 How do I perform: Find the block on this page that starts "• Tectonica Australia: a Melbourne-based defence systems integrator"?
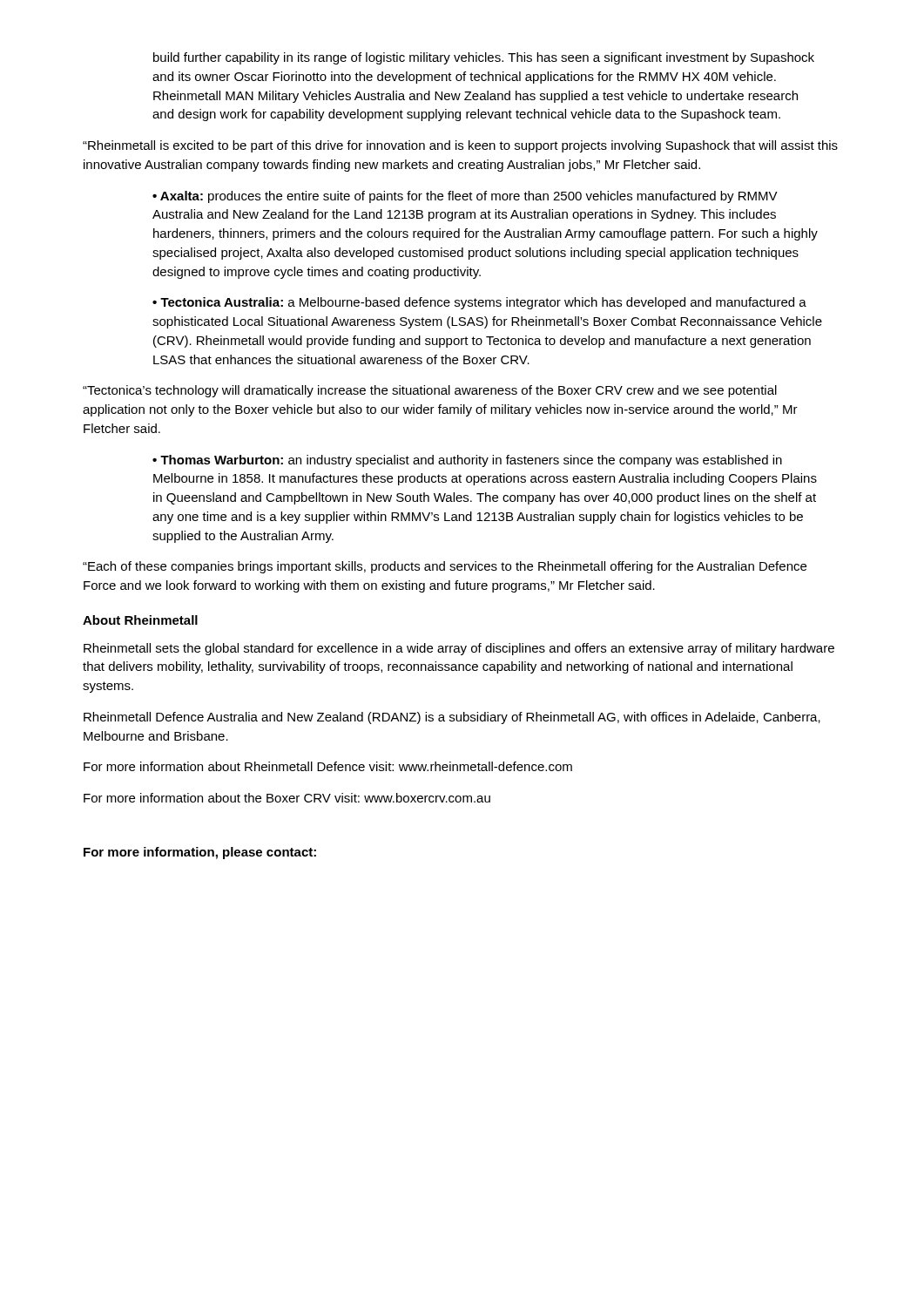pyautogui.click(x=487, y=331)
